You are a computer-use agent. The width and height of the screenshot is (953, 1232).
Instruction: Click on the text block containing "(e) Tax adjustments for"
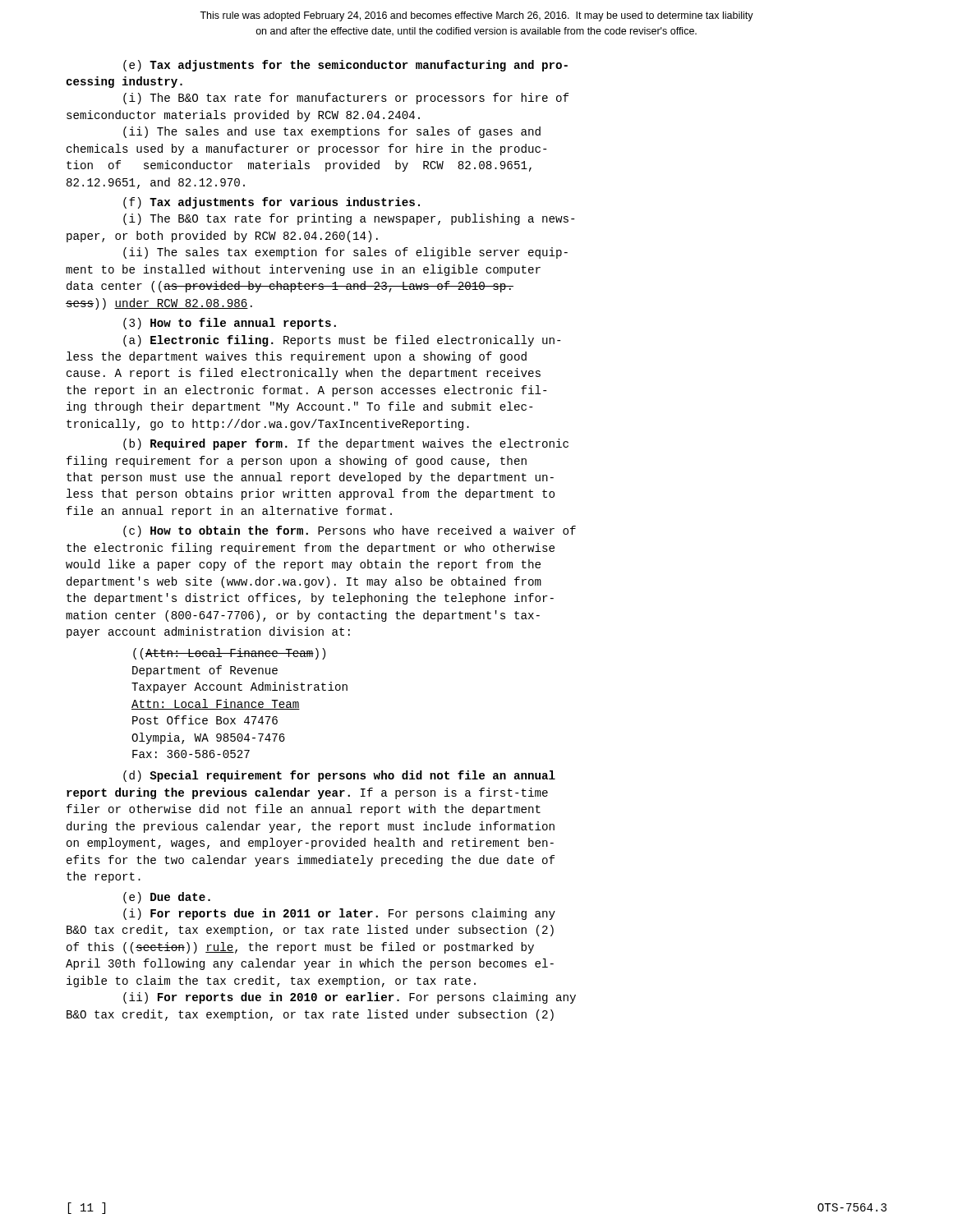(x=476, y=124)
